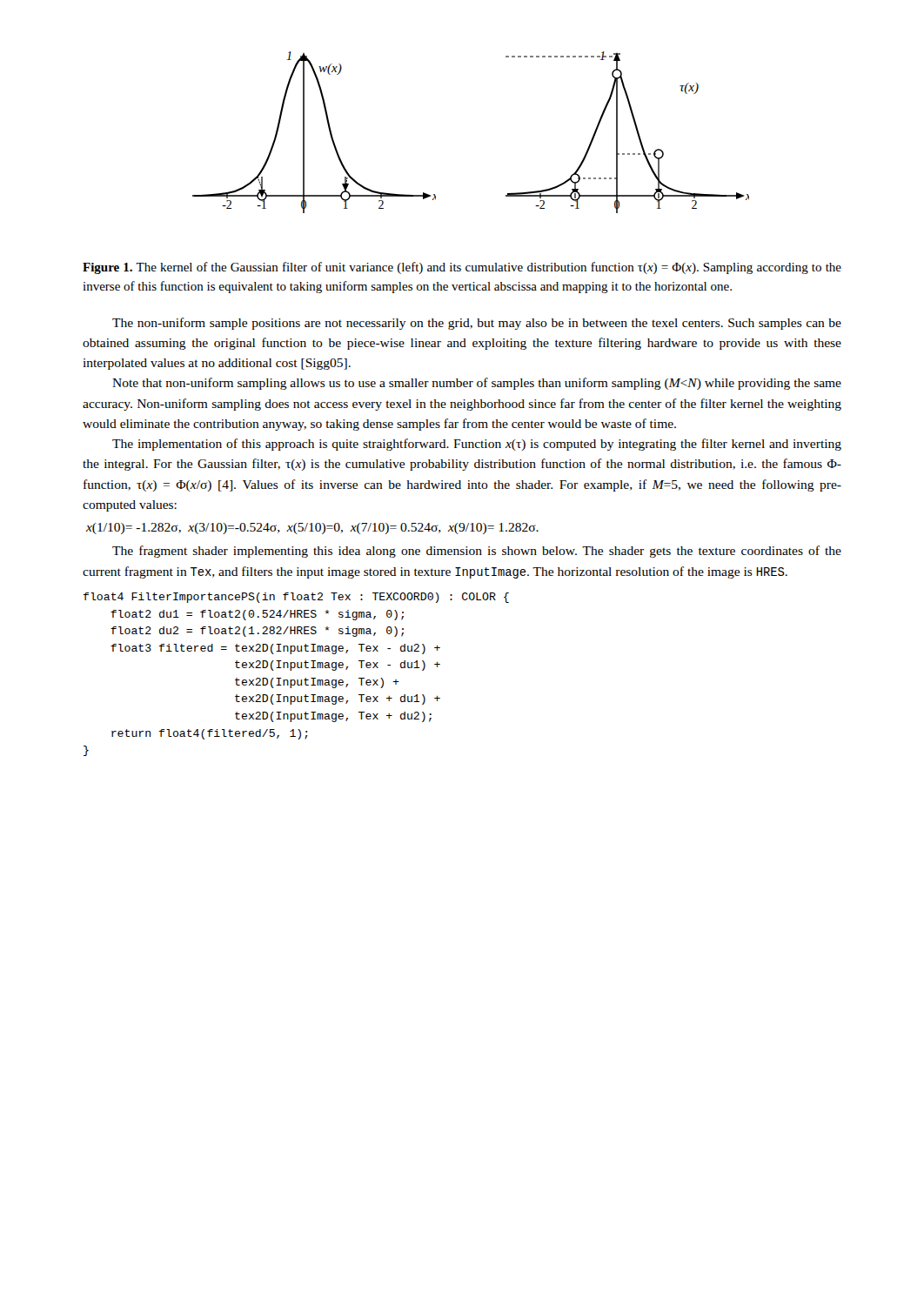Click on the passage starting "The fragment shader implementing"
Image resolution: width=924 pixels, height=1305 pixels.
click(x=462, y=561)
